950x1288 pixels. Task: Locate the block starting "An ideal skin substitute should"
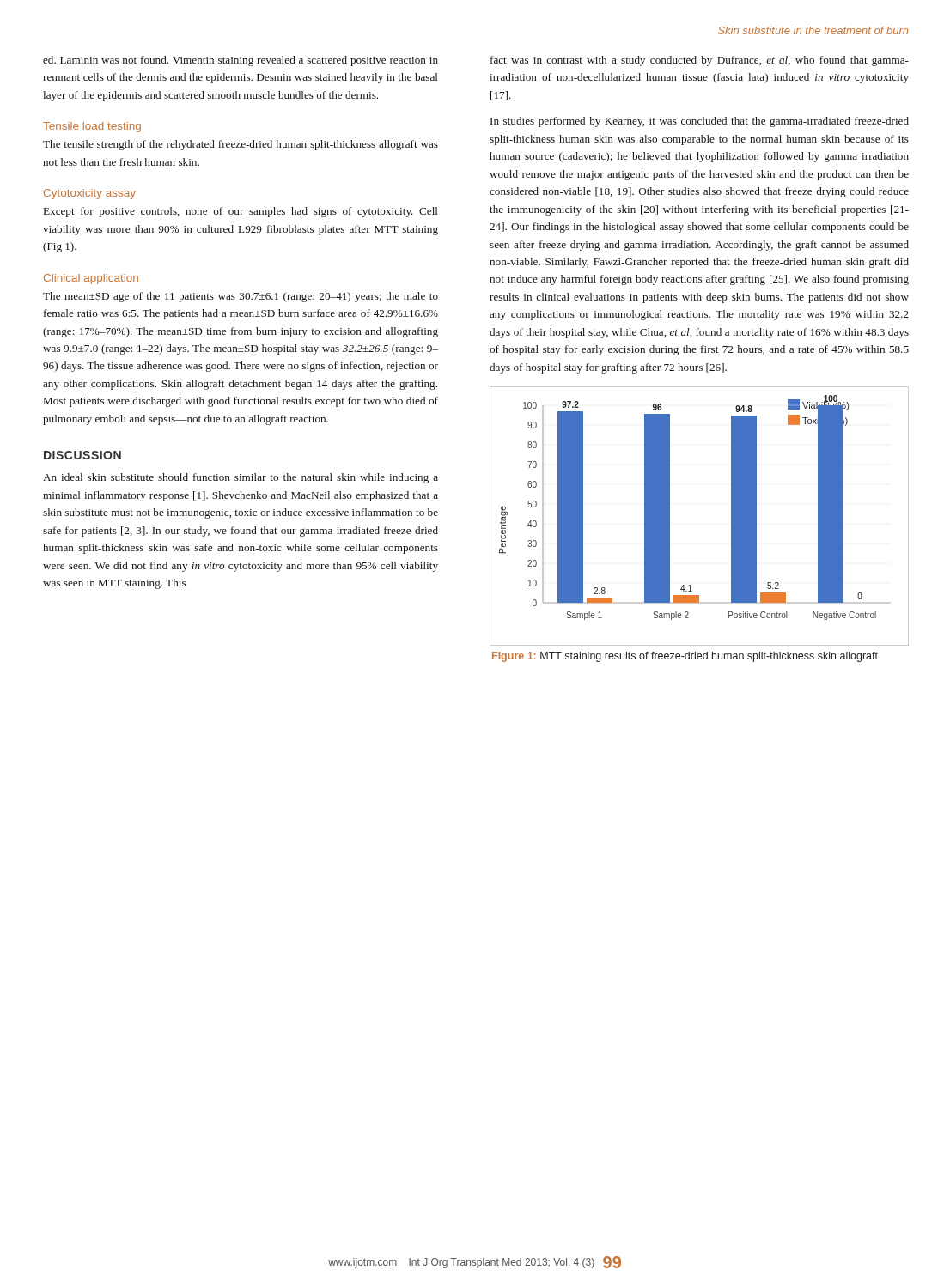(240, 530)
